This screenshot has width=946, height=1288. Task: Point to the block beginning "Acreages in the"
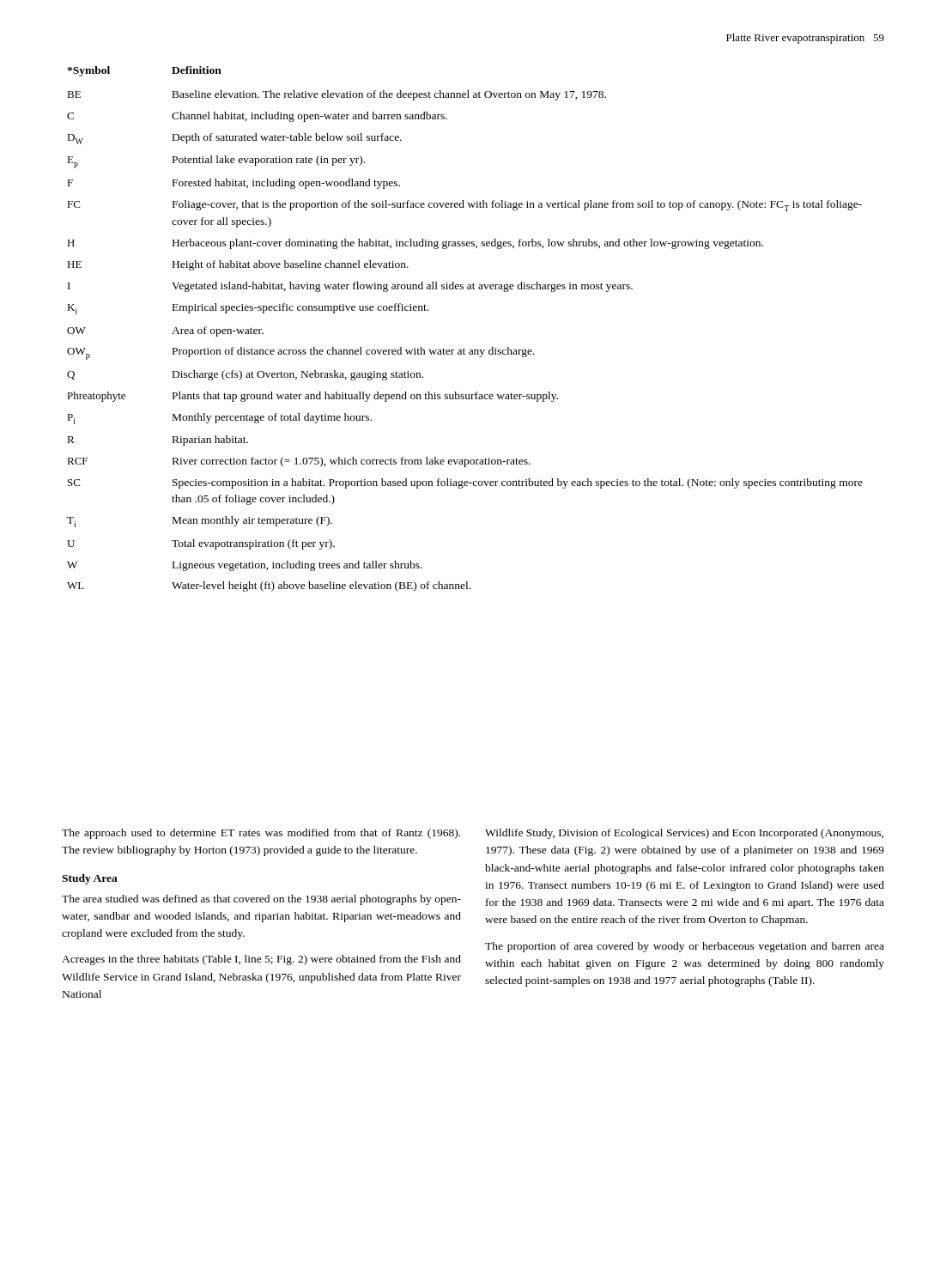coord(261,976)
